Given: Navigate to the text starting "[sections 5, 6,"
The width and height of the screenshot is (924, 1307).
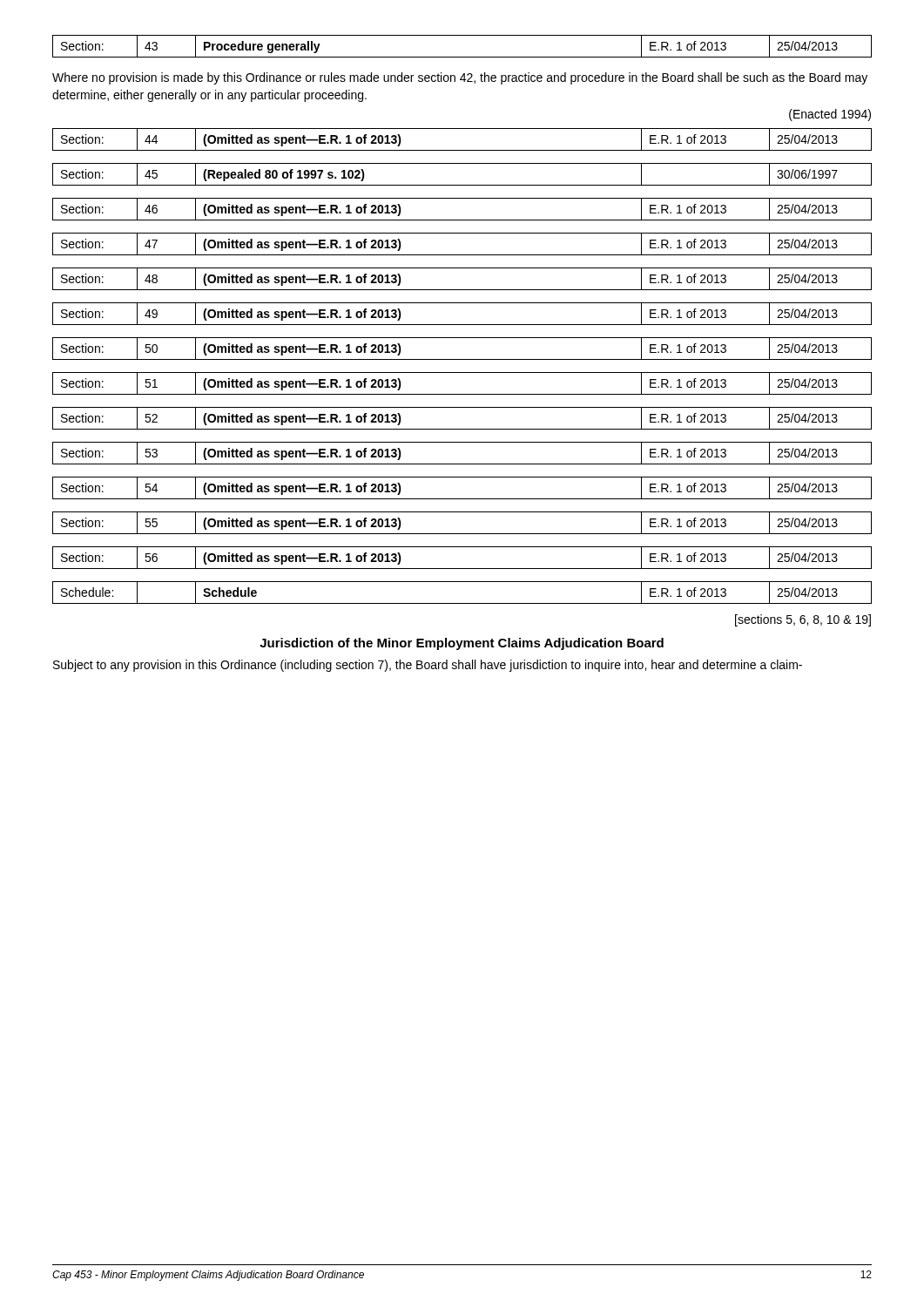Looking at the screenshot, I should coord(803,620).
